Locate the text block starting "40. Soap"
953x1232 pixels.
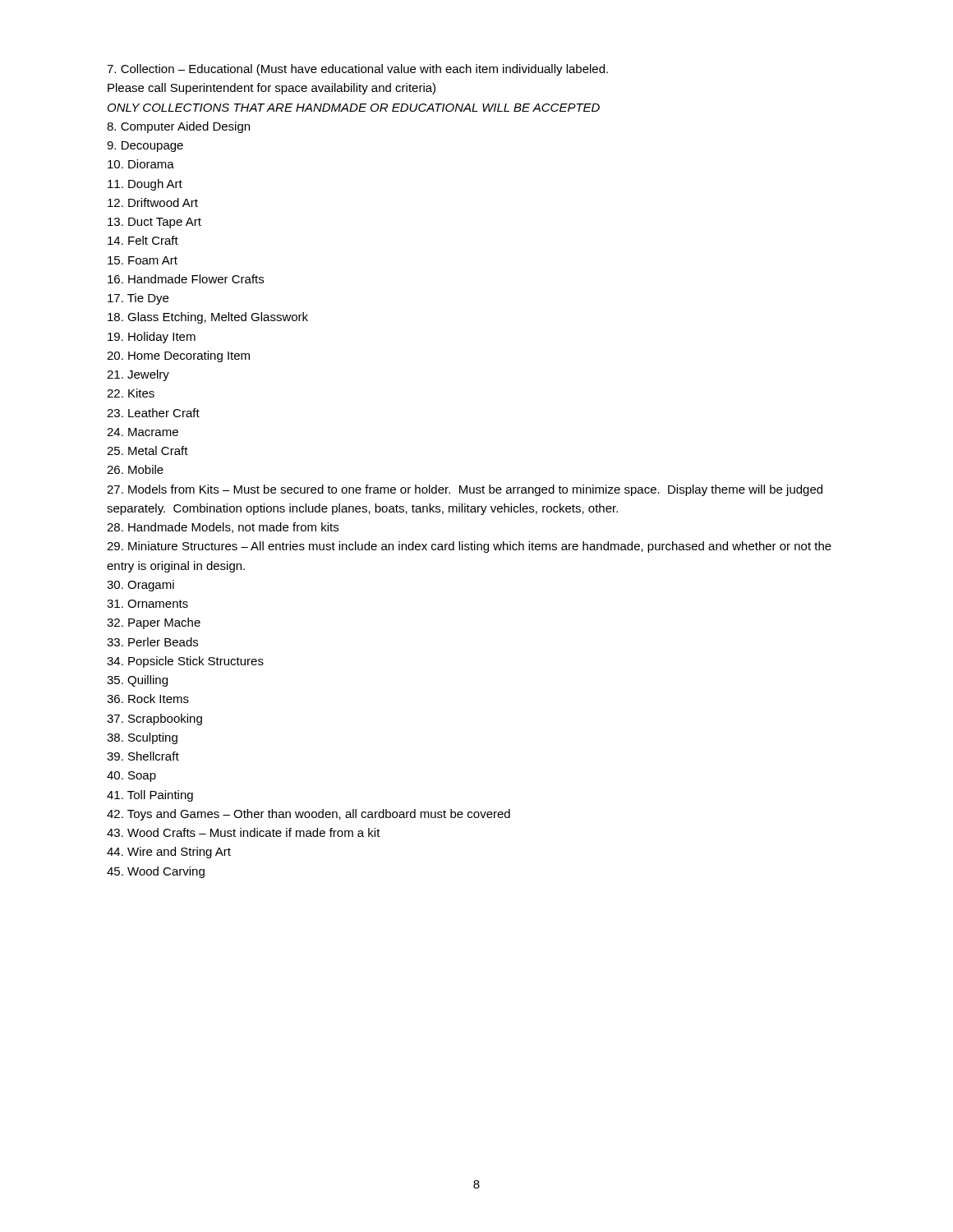(x=131, y=775)
